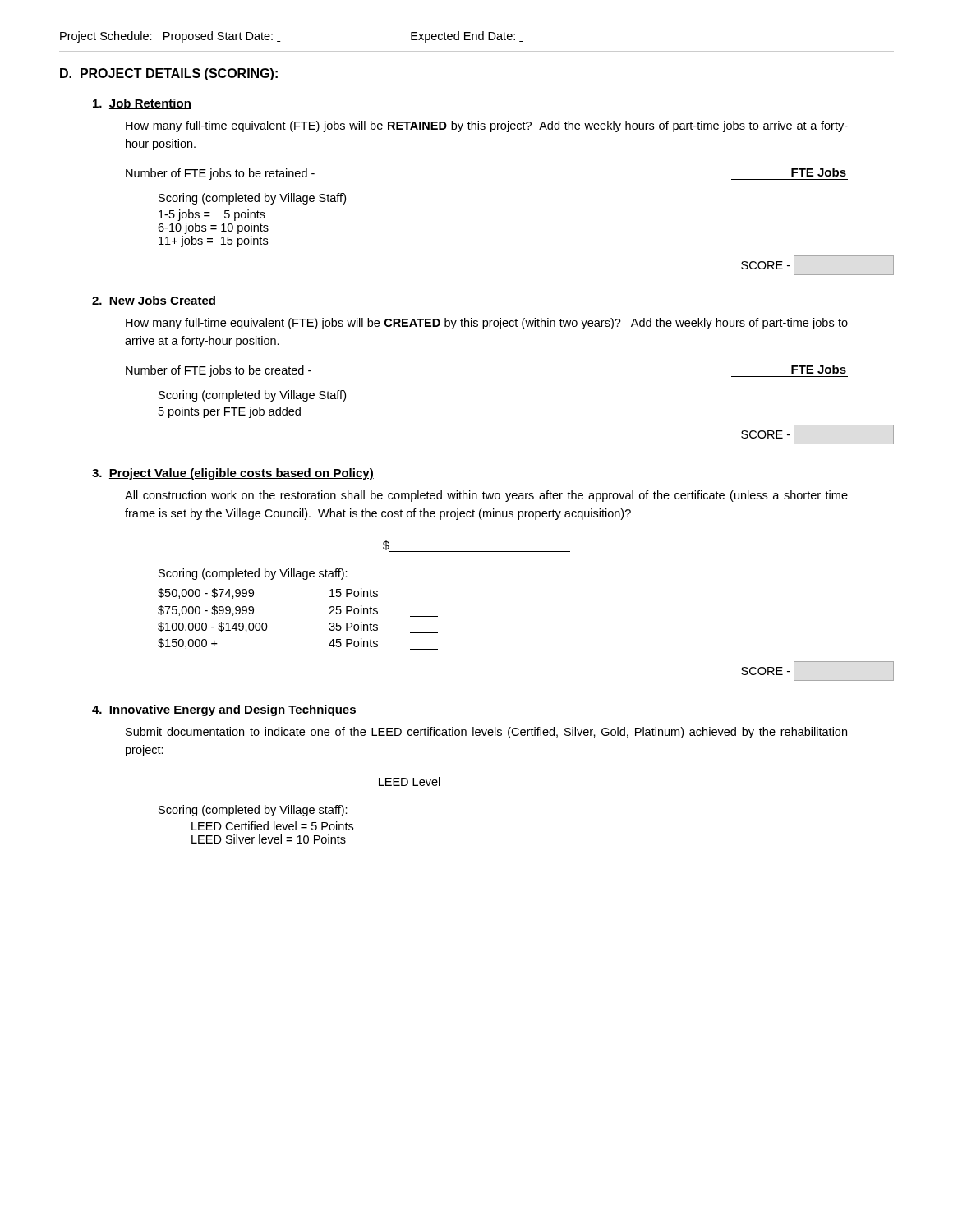Select the region starting "All construction work on the restoration"
The image size is (953, 1232).
[x=486, y=504]
